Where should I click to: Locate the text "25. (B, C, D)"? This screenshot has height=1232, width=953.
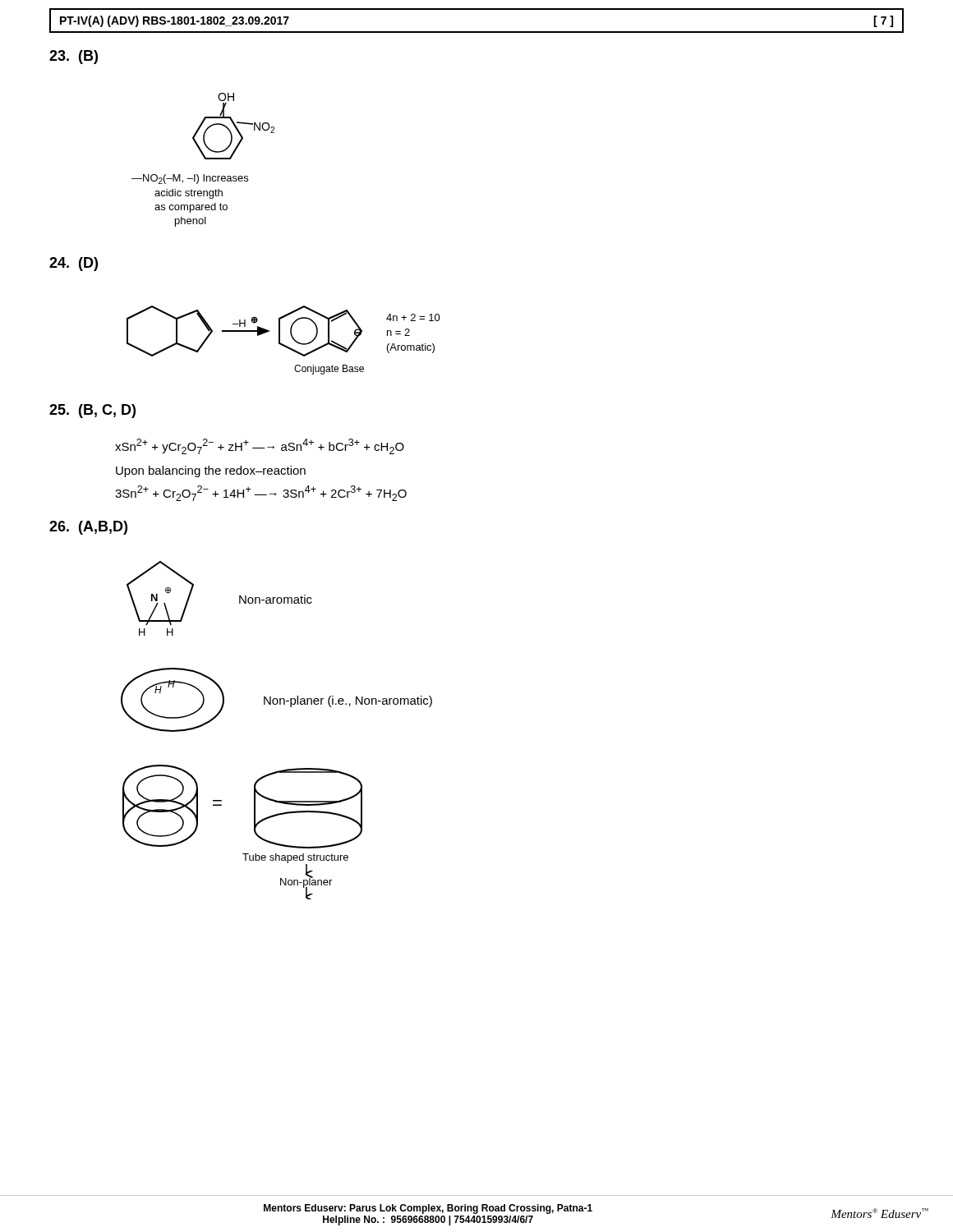click(x=92, y=411)
